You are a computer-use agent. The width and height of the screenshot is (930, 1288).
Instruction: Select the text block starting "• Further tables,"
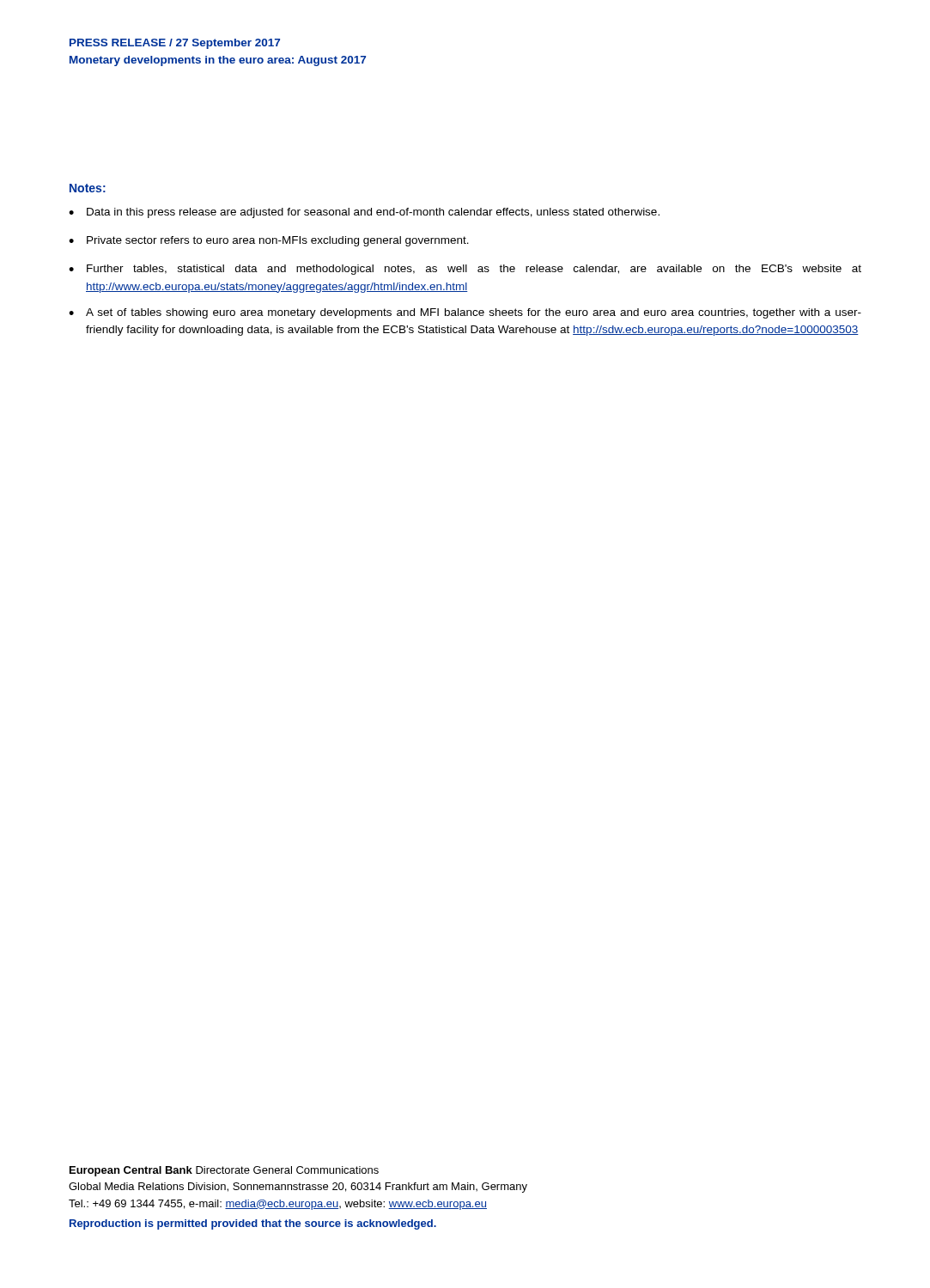[465, 278]
